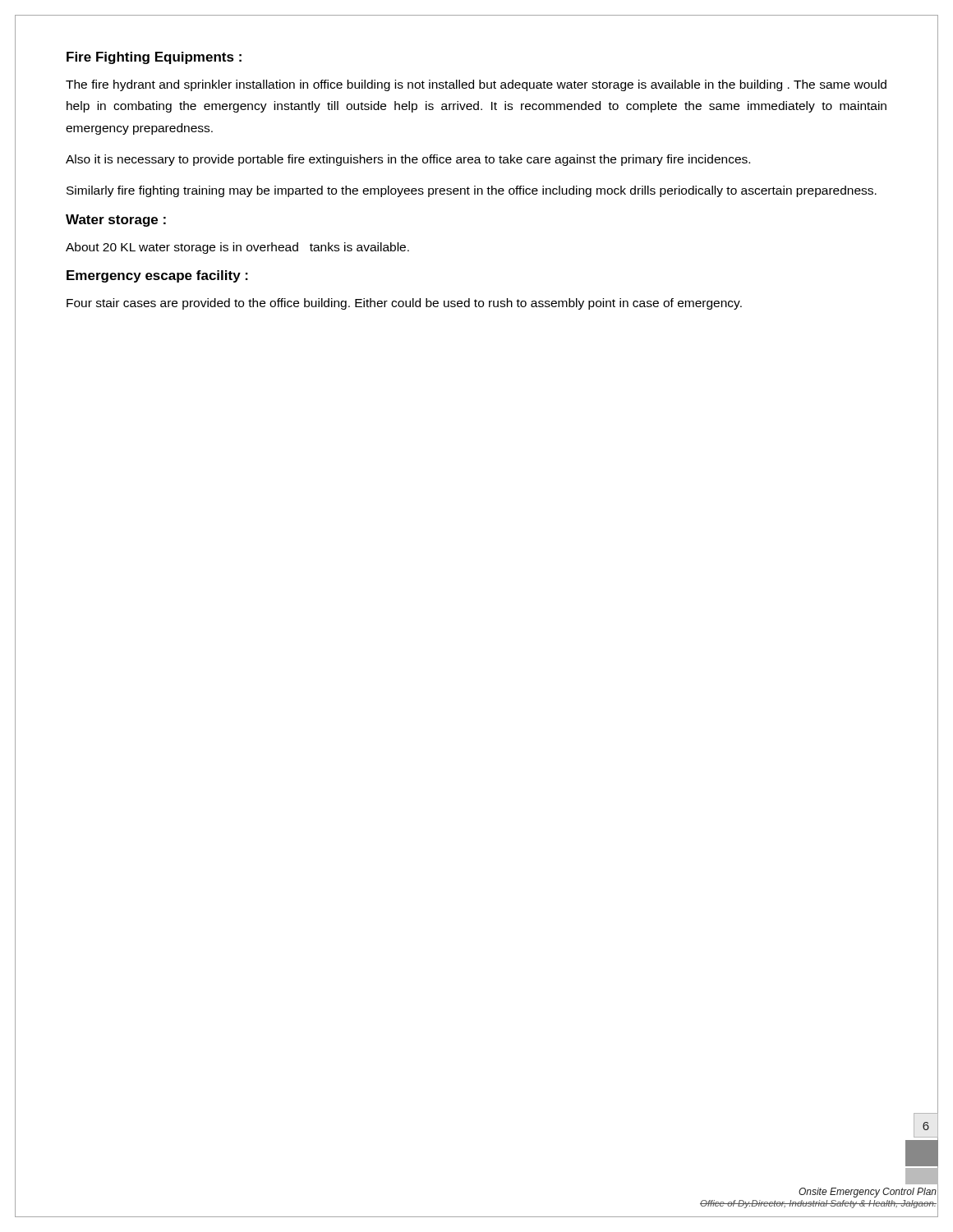The height and width of the screenshot is (1232, 953).
Task: Locate the text "Water storage :"
Action: (116, 219)
